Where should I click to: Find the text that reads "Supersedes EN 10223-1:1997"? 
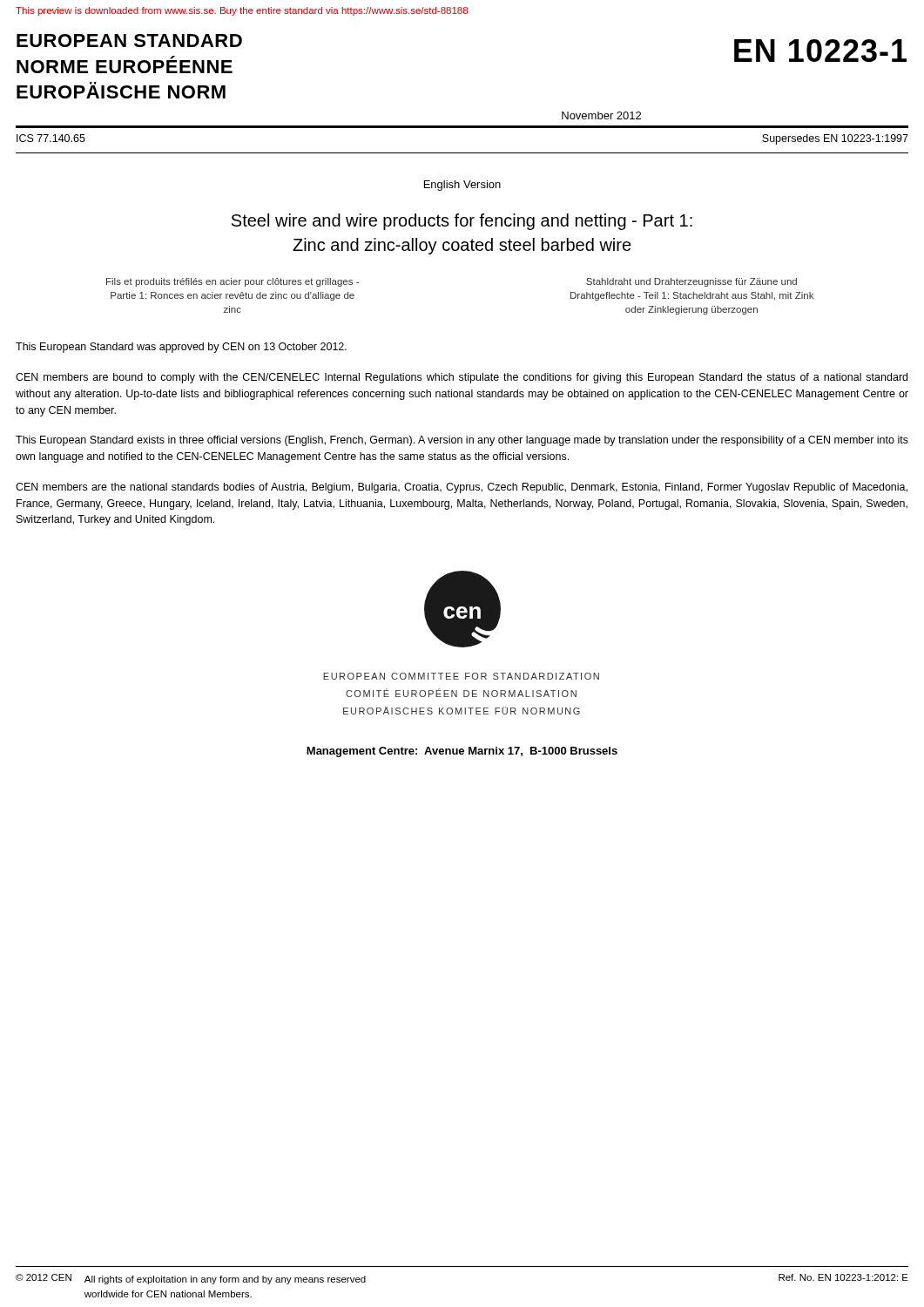coord(835,139)
